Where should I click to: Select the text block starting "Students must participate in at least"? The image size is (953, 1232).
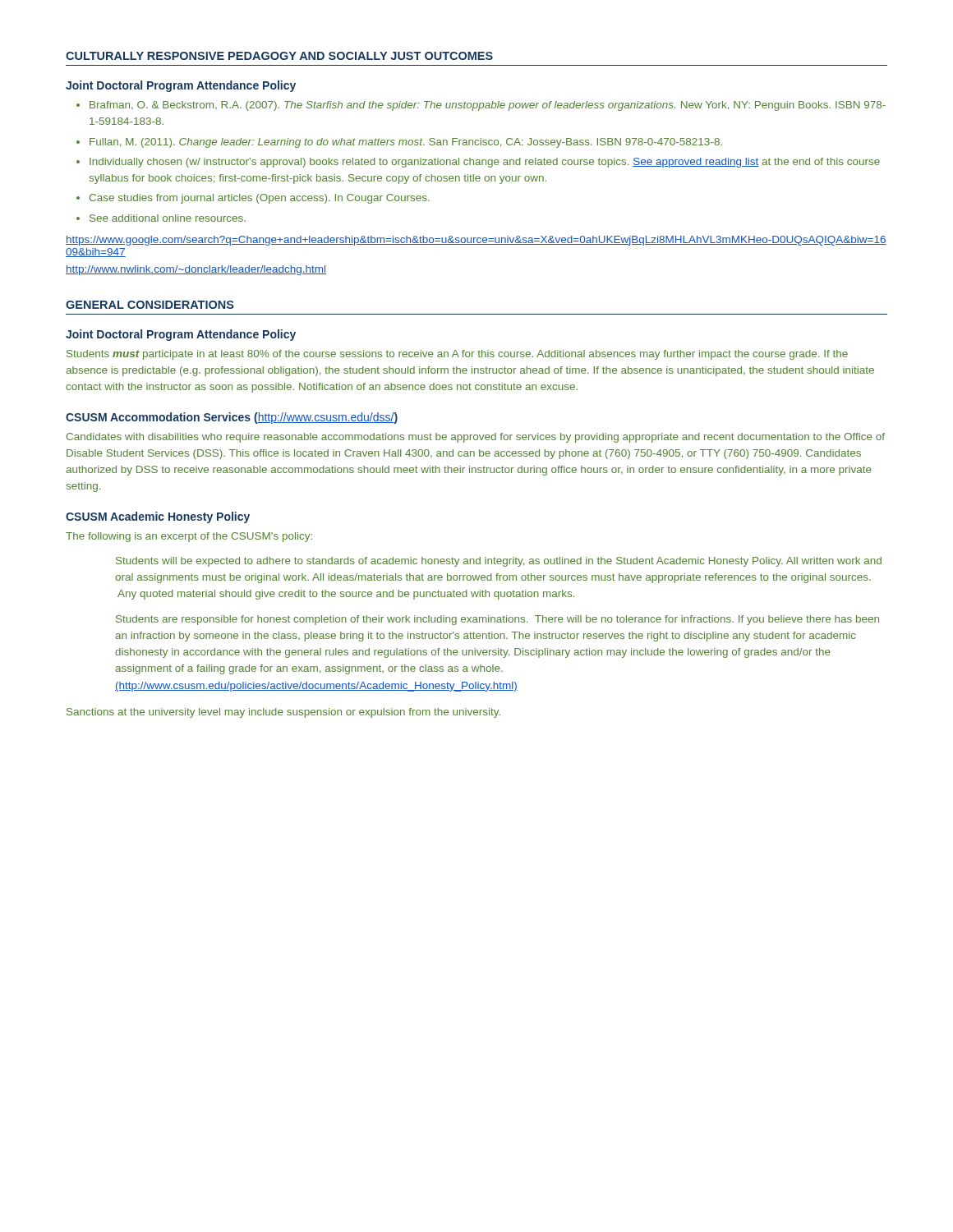(x=470, y=370)
